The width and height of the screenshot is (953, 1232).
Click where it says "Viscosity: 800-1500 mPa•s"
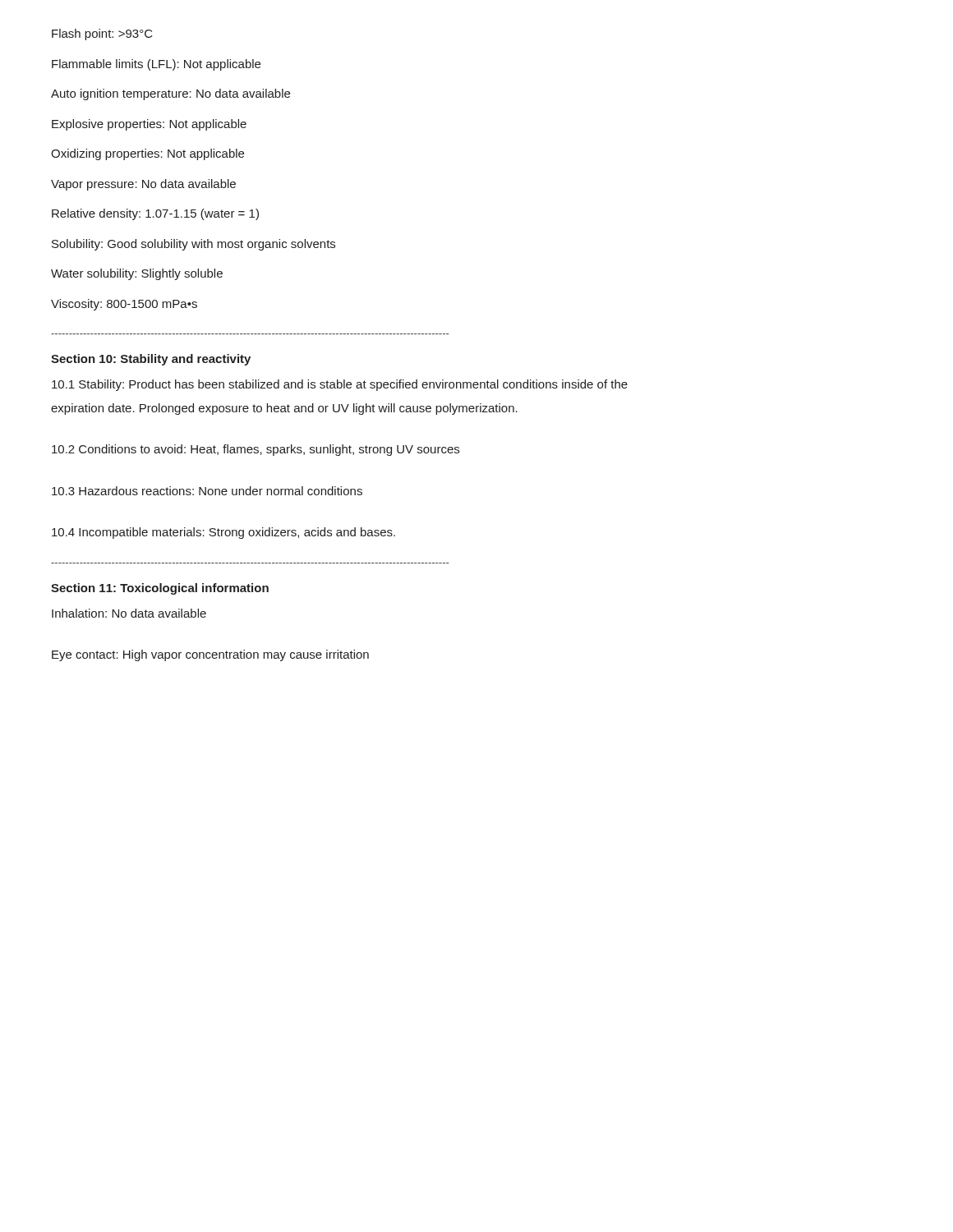click(x=124, y=303)
